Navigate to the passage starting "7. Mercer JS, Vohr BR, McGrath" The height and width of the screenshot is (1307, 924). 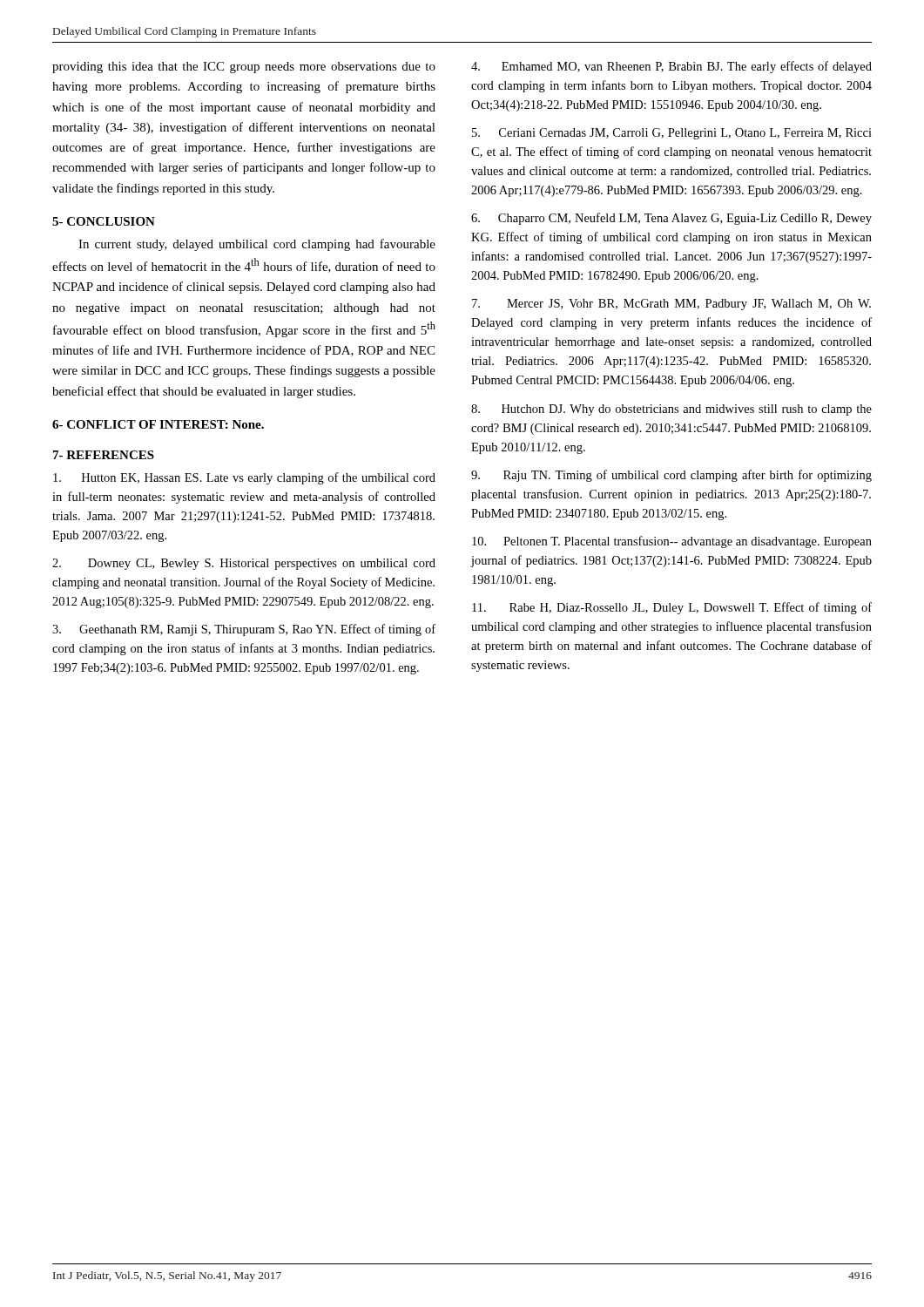(x=671, y=342)
